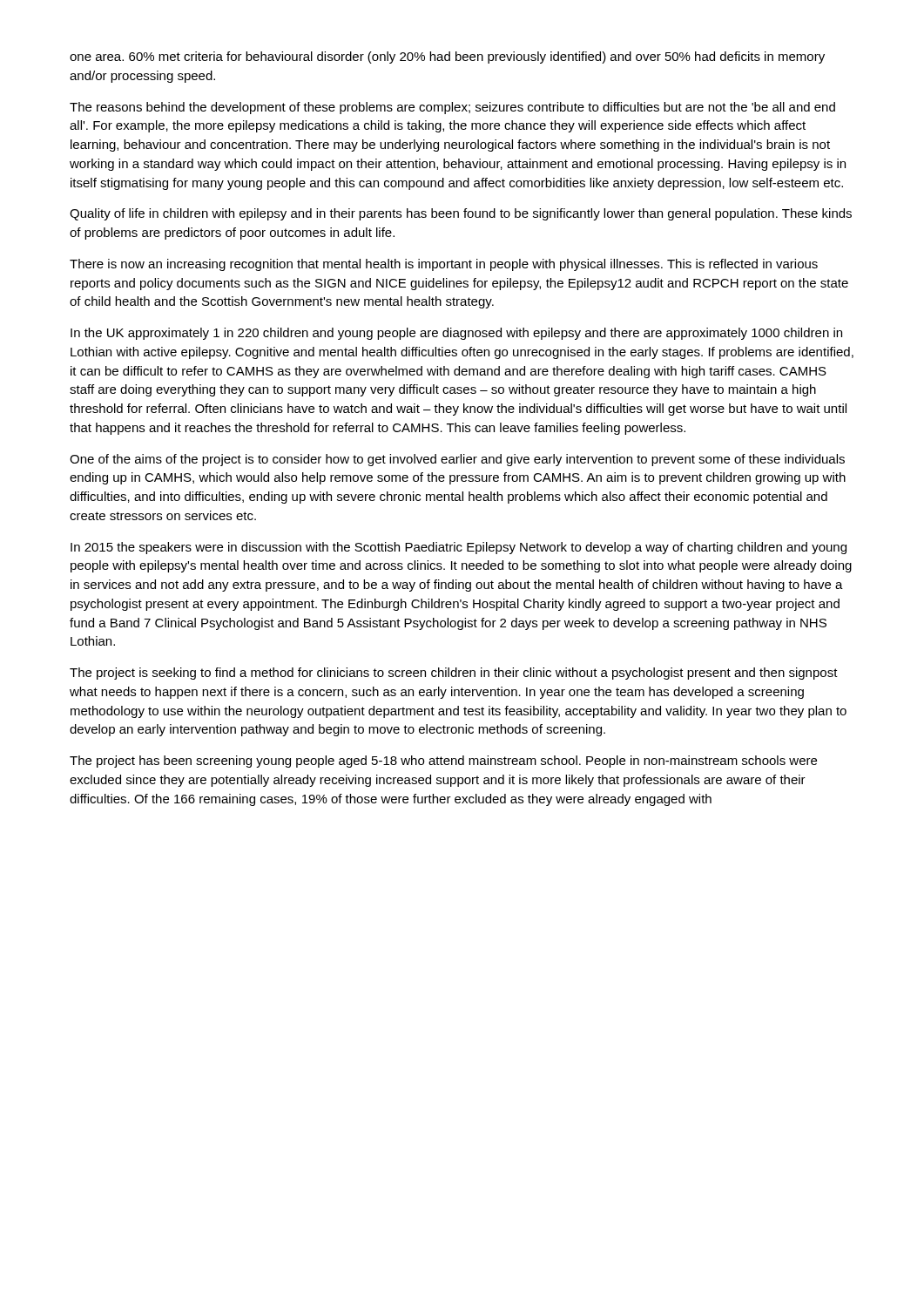Point to the text block starting "In the UK approximately 1 in"
924x1307 pixels.
[462, 380]
